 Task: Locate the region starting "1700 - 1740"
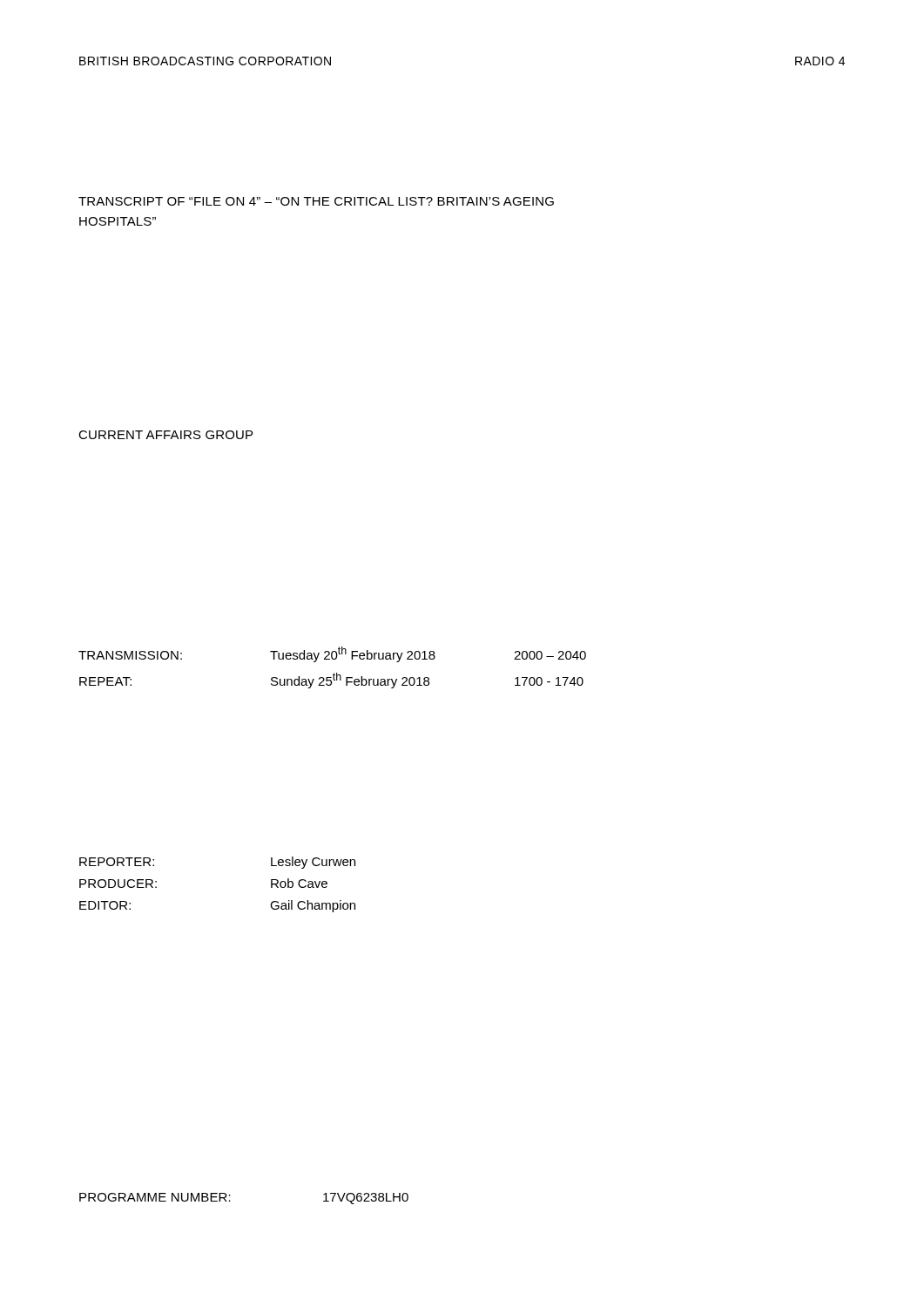549,681
